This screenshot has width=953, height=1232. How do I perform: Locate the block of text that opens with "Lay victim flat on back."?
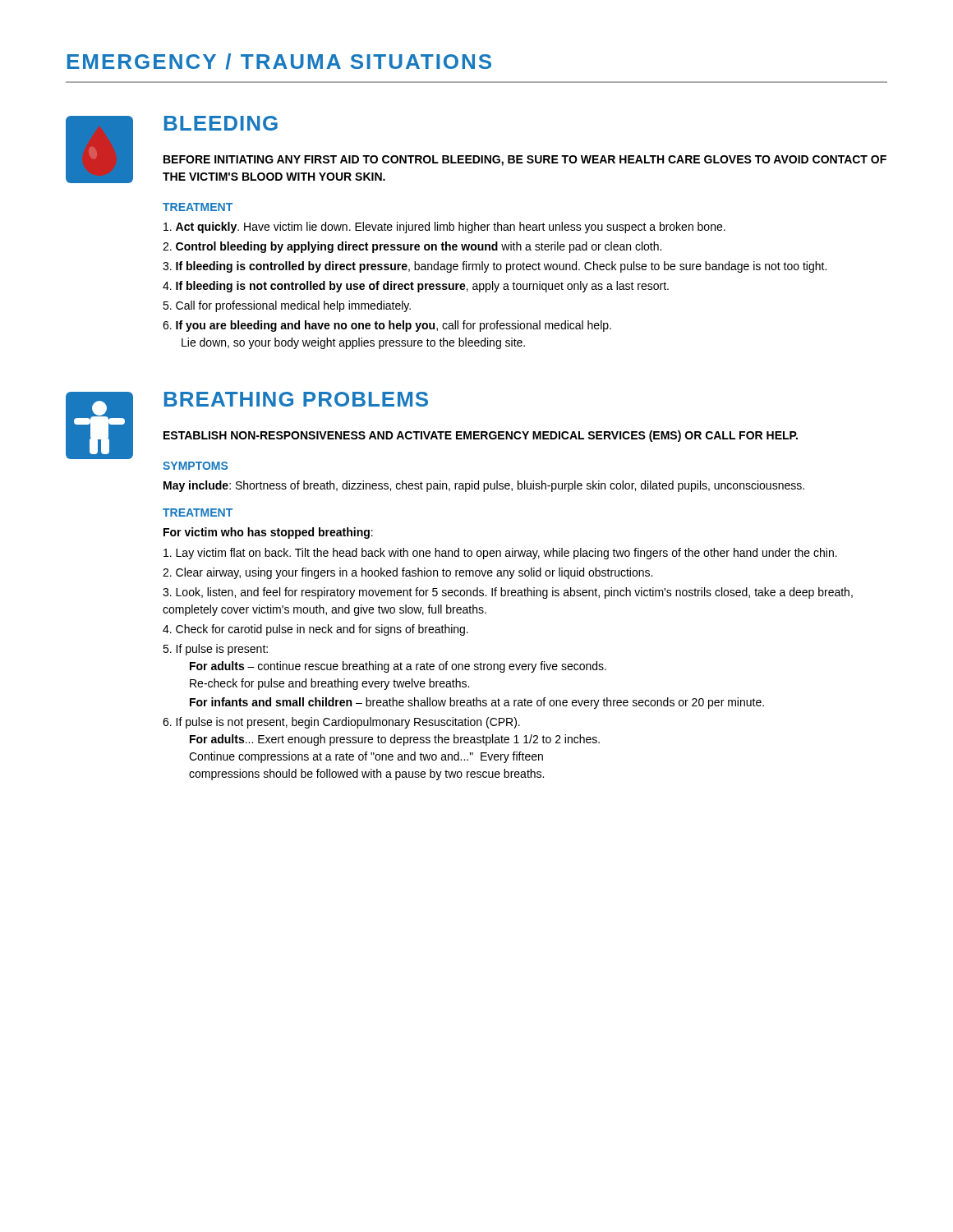500,553
